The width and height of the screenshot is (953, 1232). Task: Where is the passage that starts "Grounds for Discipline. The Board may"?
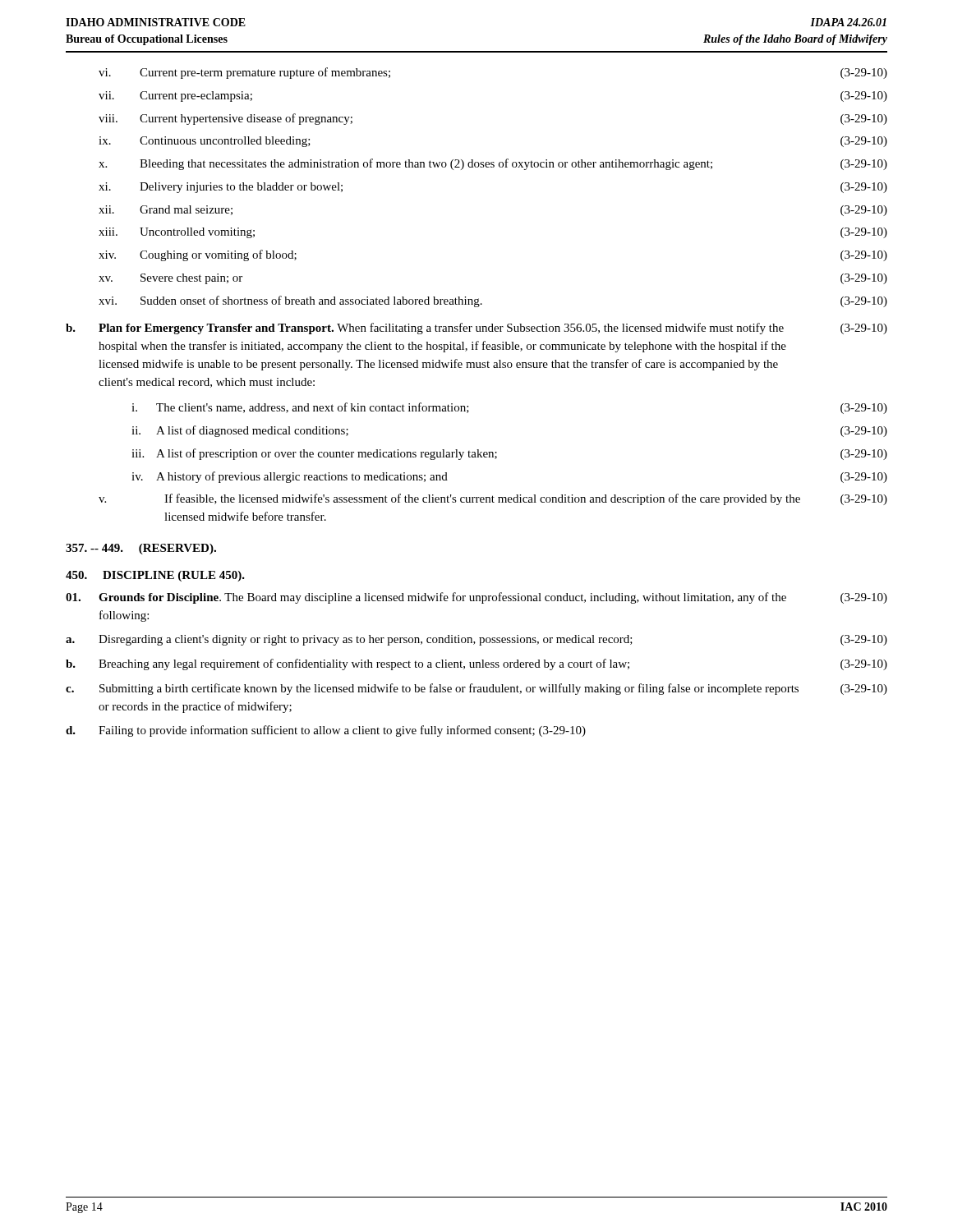[476, 607]
